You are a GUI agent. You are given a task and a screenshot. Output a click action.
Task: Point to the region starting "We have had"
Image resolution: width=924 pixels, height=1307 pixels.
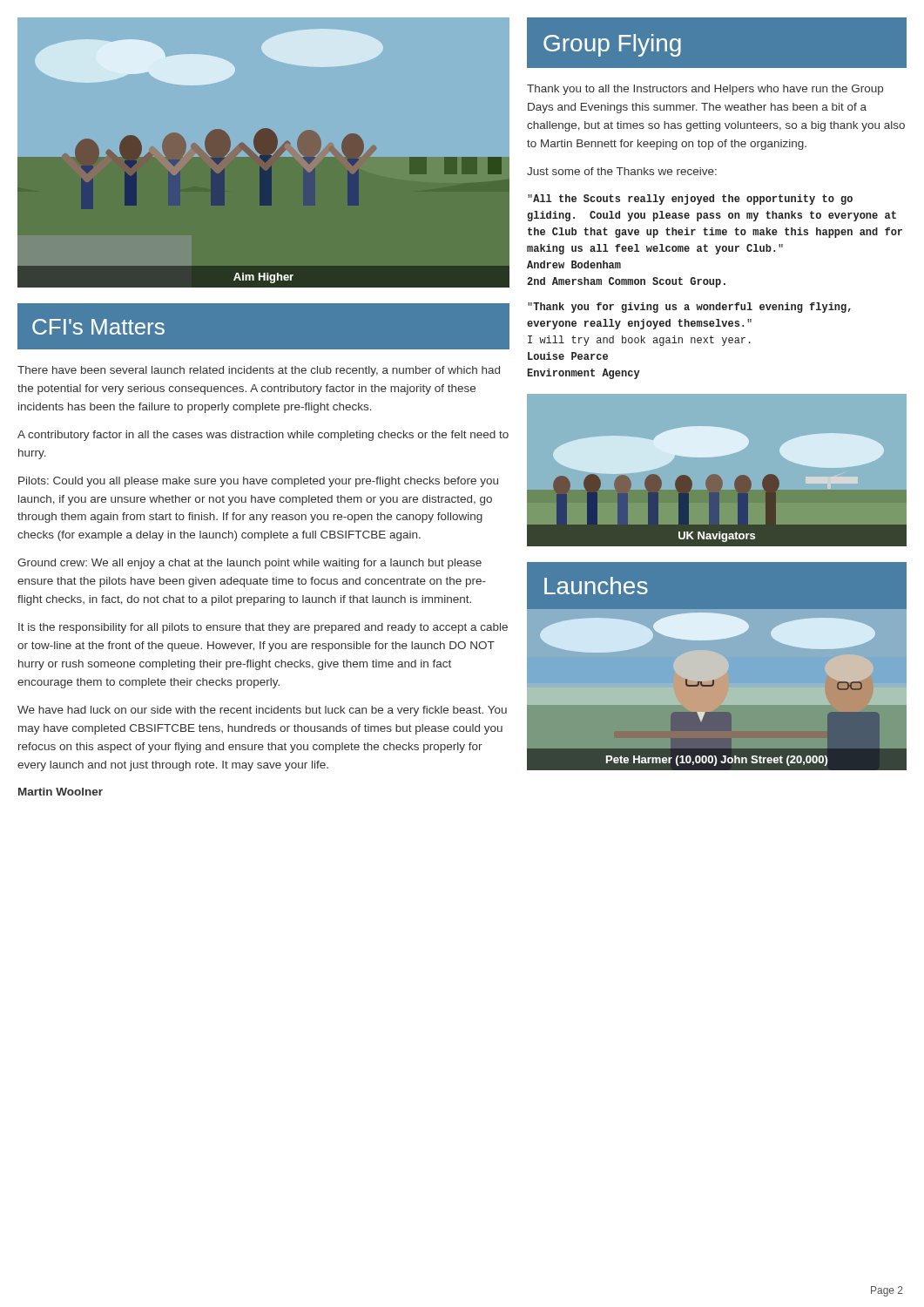[x=262, y=737]
